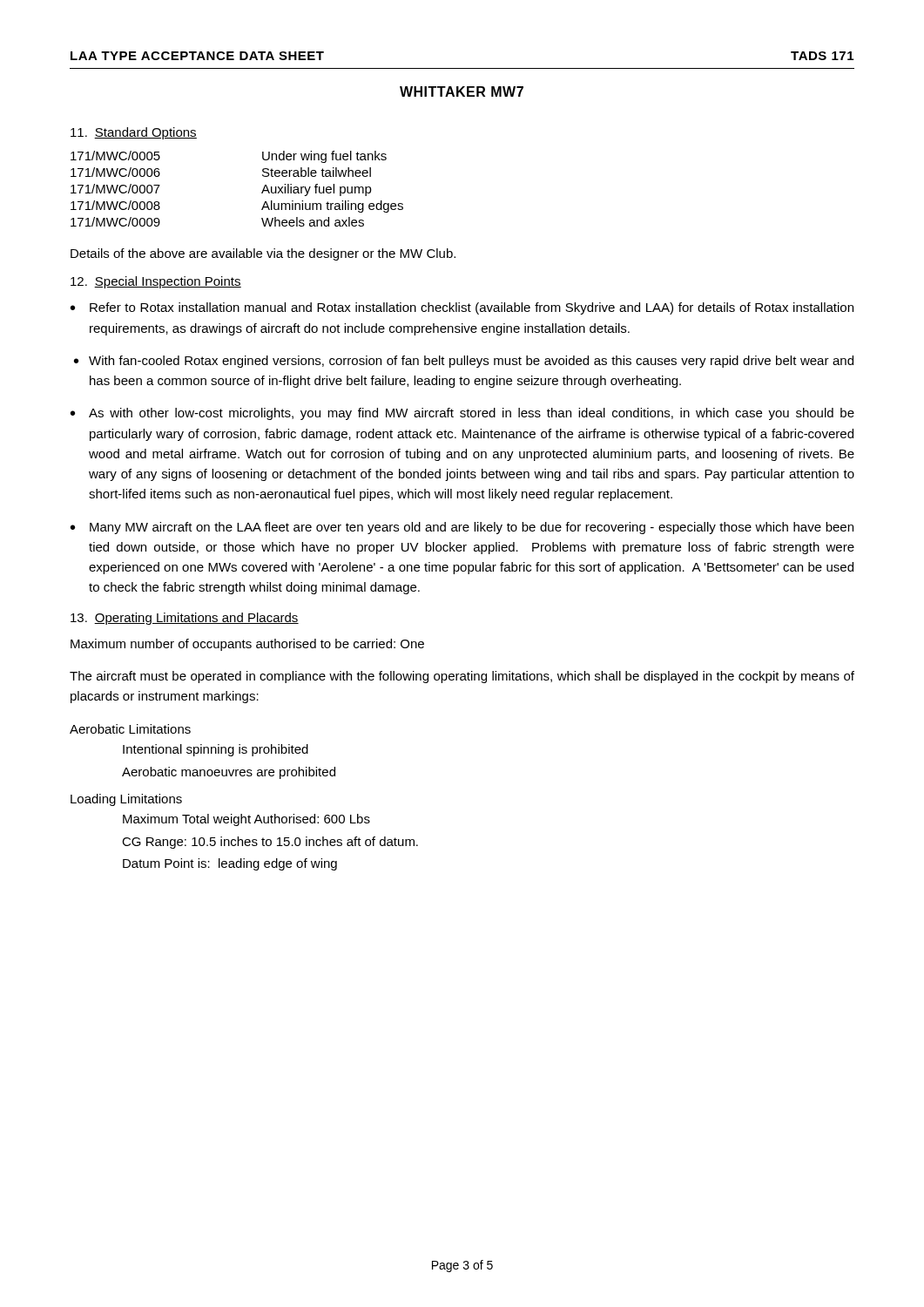
Task: Click on the text block containing "Details of the above are available via the"
Action: tap(263, 253)
